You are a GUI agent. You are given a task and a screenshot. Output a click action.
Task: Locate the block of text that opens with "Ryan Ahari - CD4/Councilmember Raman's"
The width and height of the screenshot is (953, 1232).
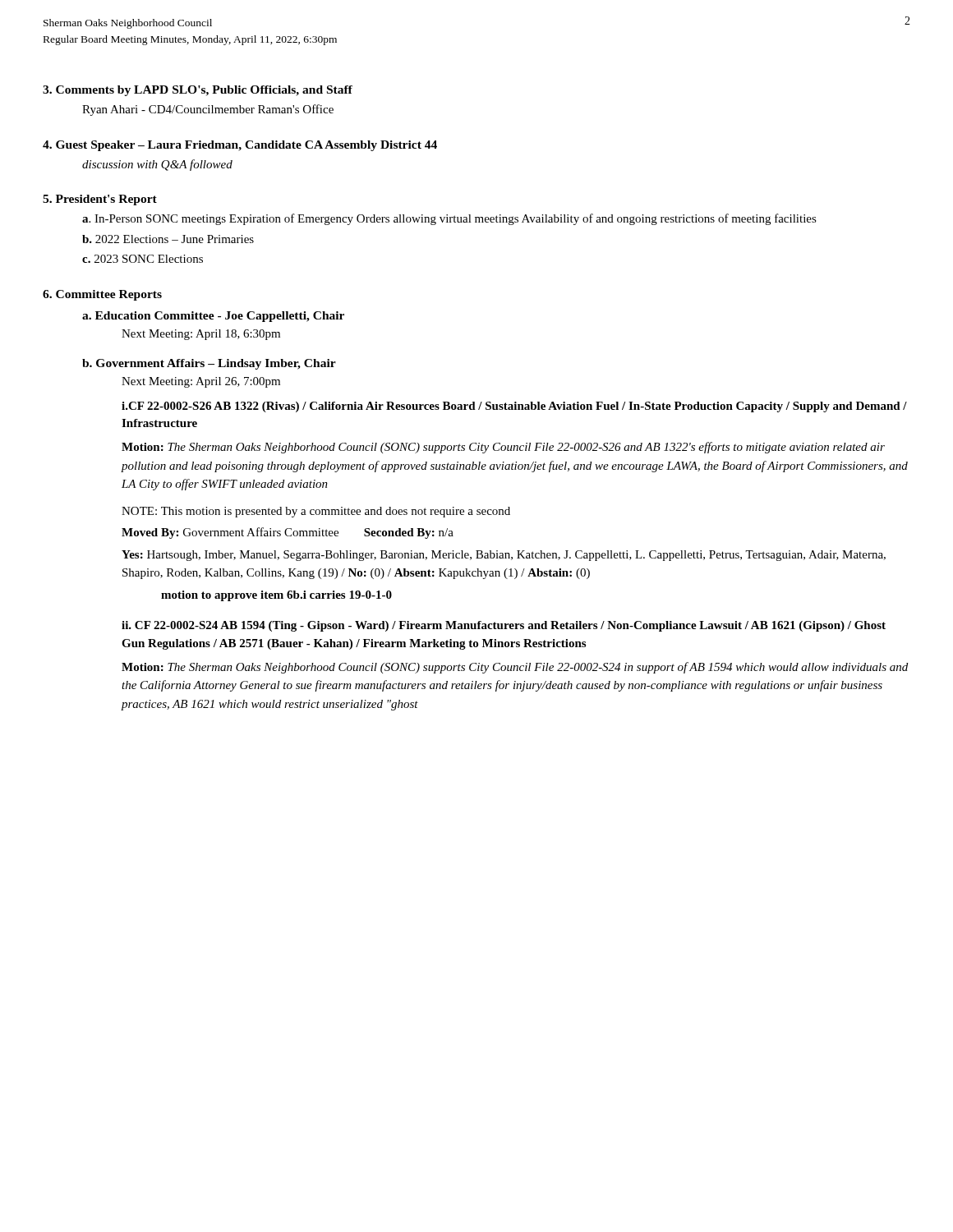208,110
